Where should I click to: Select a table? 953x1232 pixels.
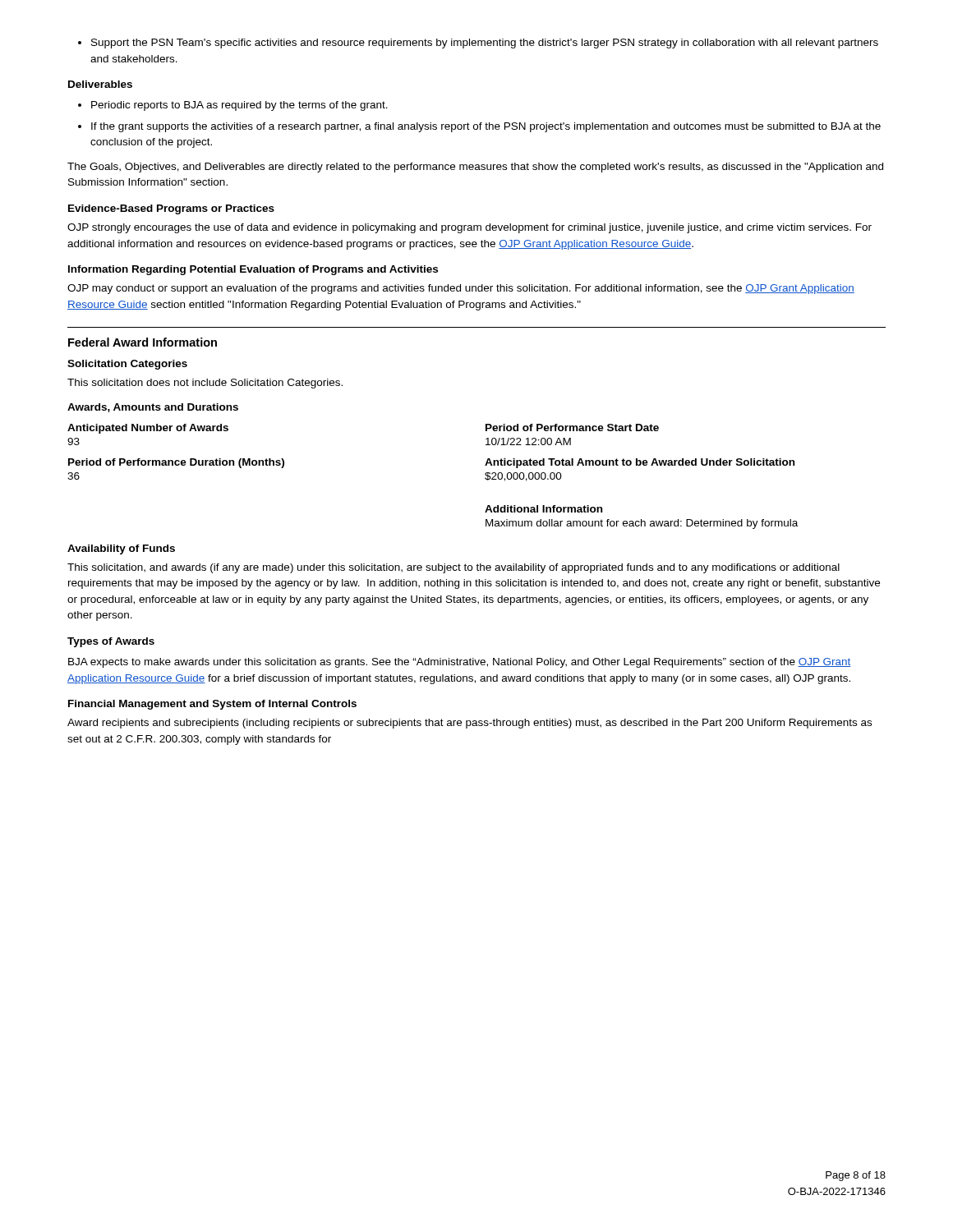476,475
